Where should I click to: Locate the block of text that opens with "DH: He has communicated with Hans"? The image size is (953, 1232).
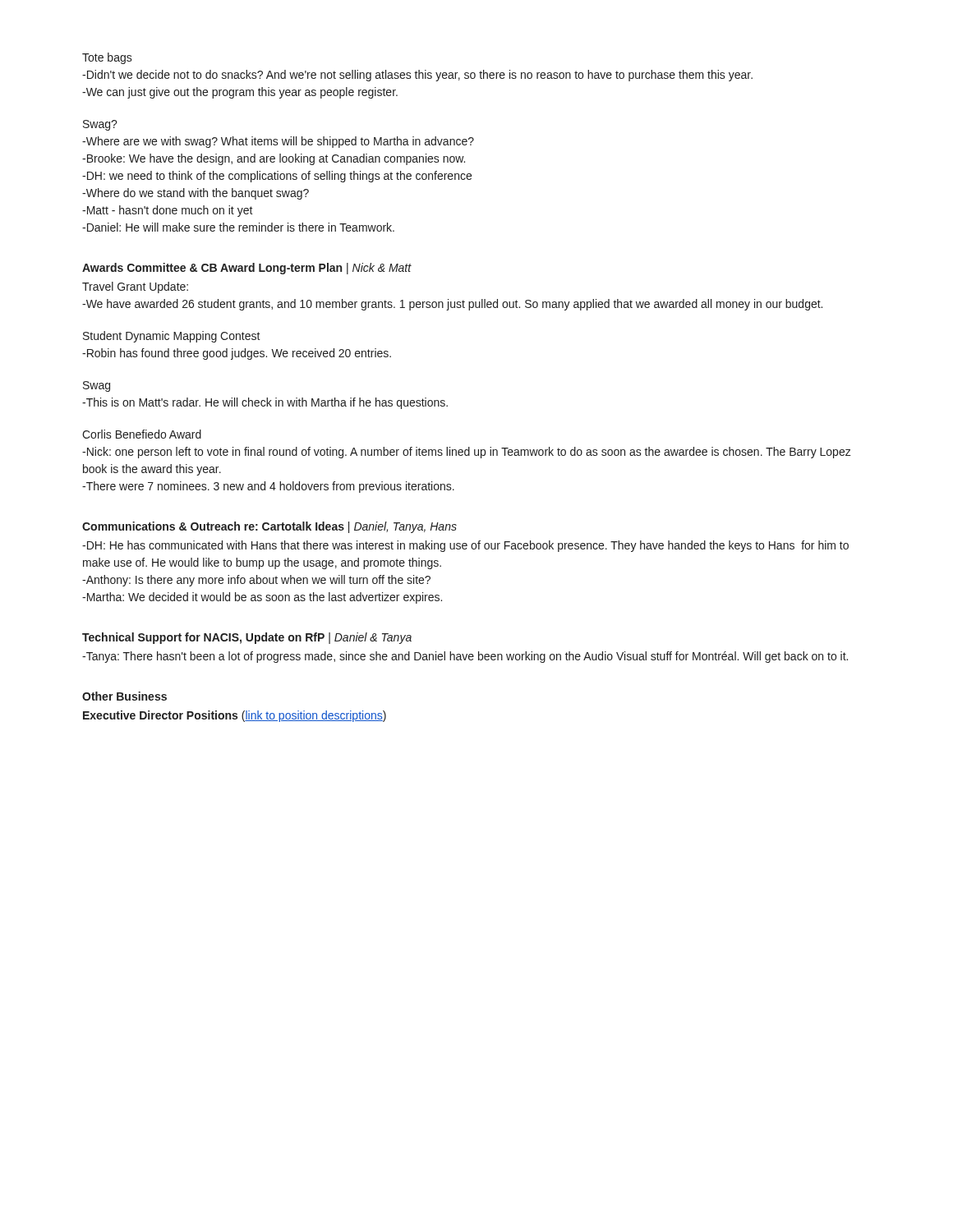[x=465, y=546]
